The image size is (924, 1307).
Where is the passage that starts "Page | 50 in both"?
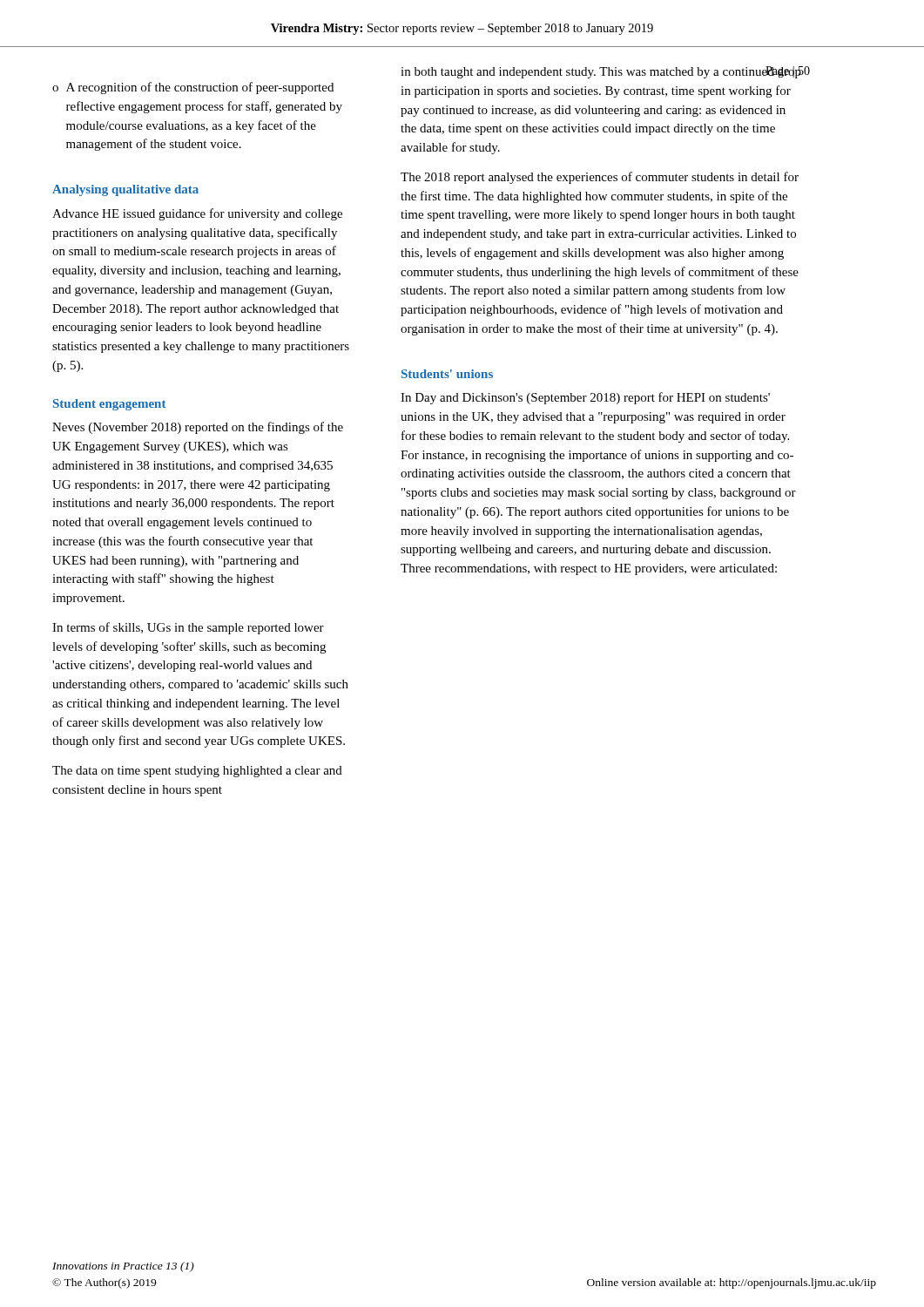601,110
